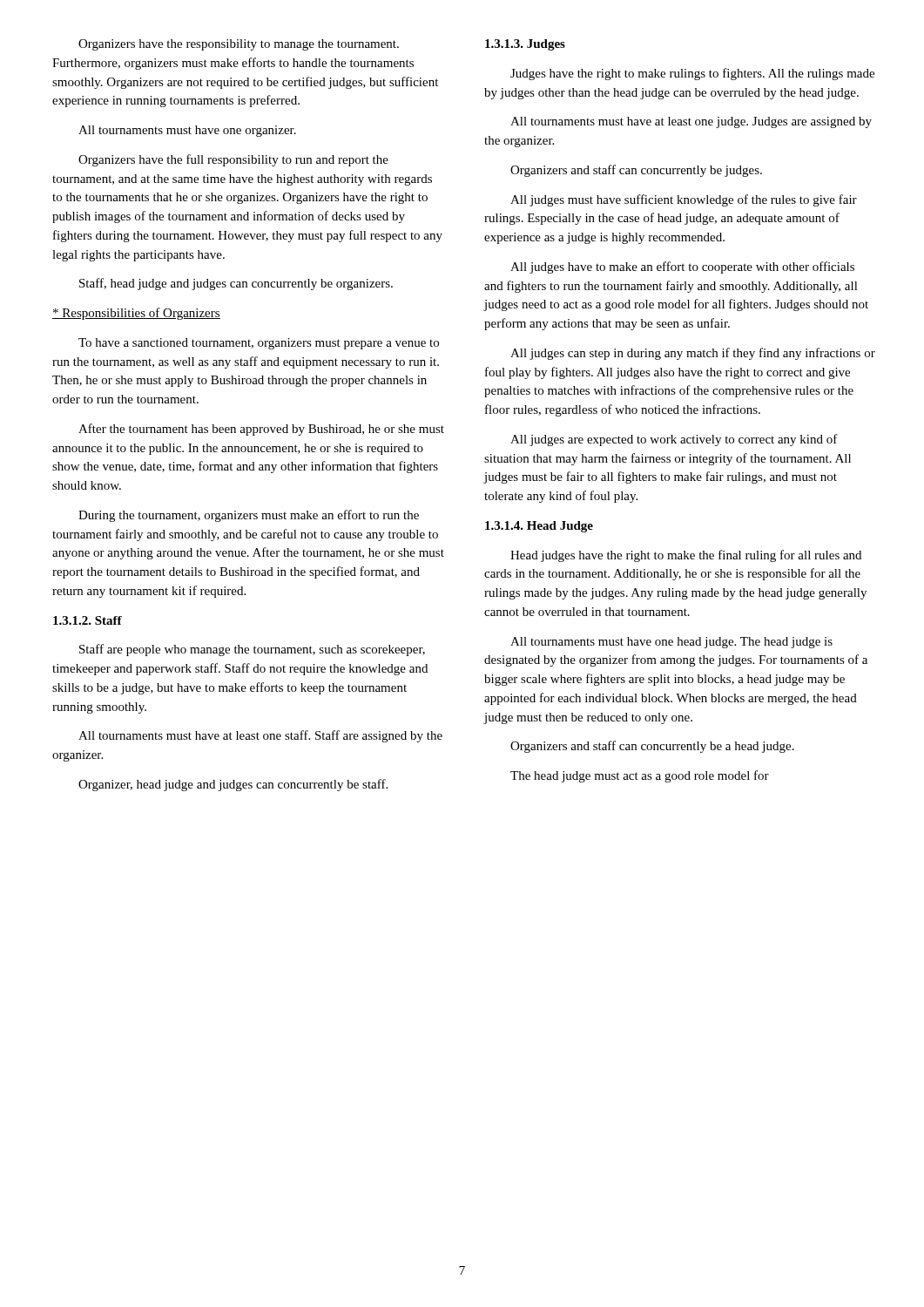This screenshot has width=924, height=1307.
Task: Locate the text block that reads "Staff are people who manage the tournament, such"
Action: [x=248, y=679]
